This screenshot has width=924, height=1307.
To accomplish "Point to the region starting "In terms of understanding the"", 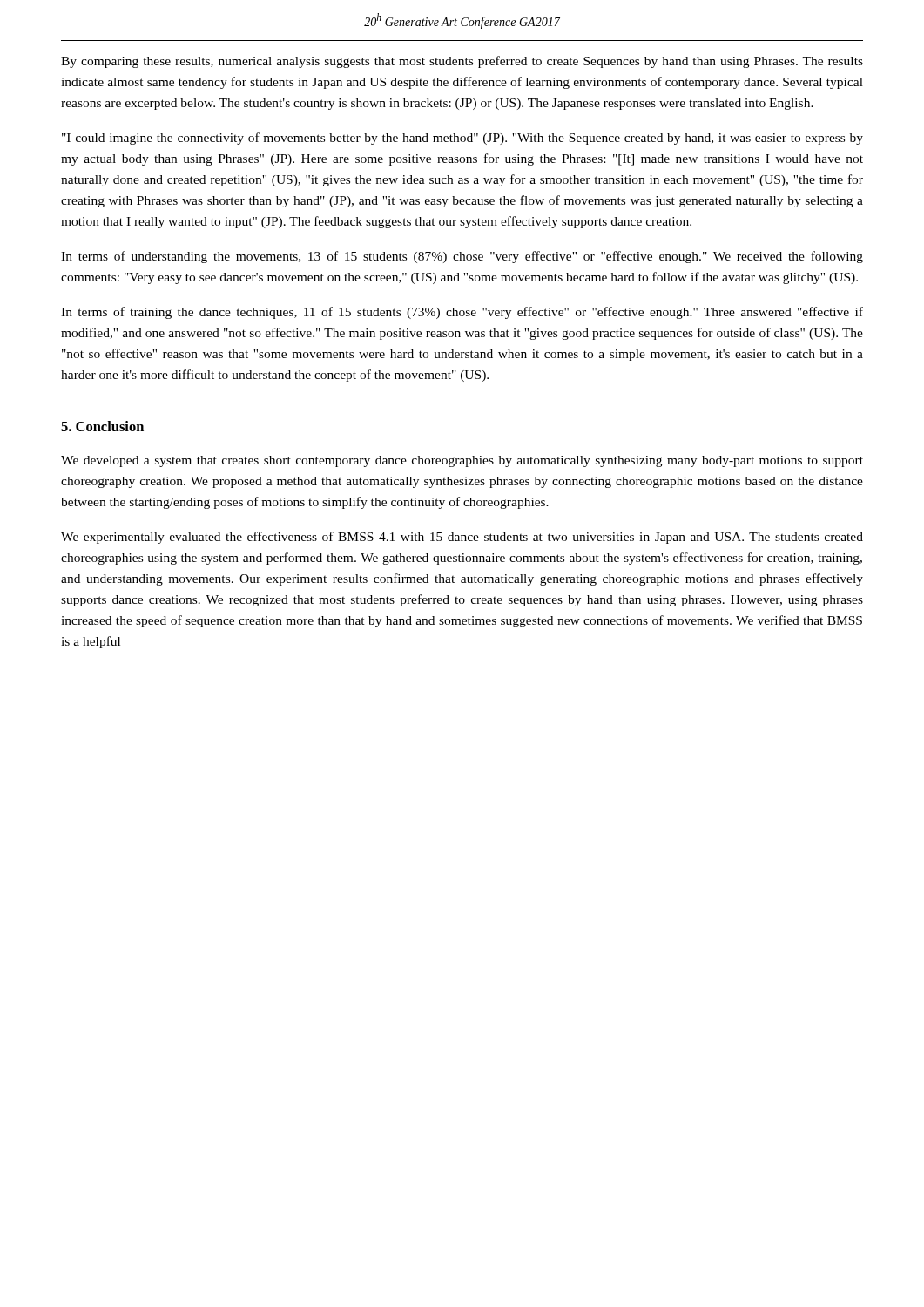I will 462,266.
